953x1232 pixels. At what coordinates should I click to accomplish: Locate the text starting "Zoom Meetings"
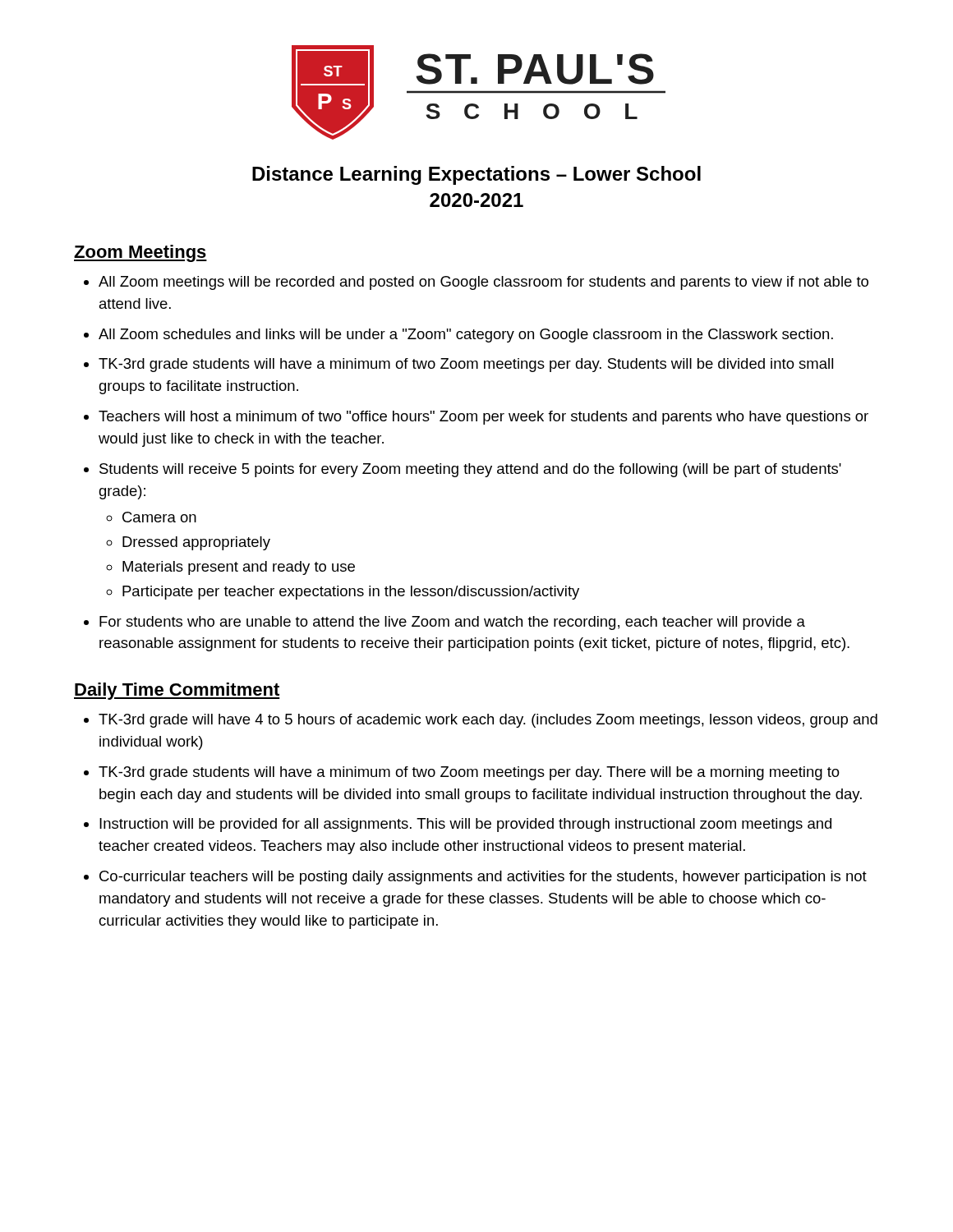pos(140,252)
